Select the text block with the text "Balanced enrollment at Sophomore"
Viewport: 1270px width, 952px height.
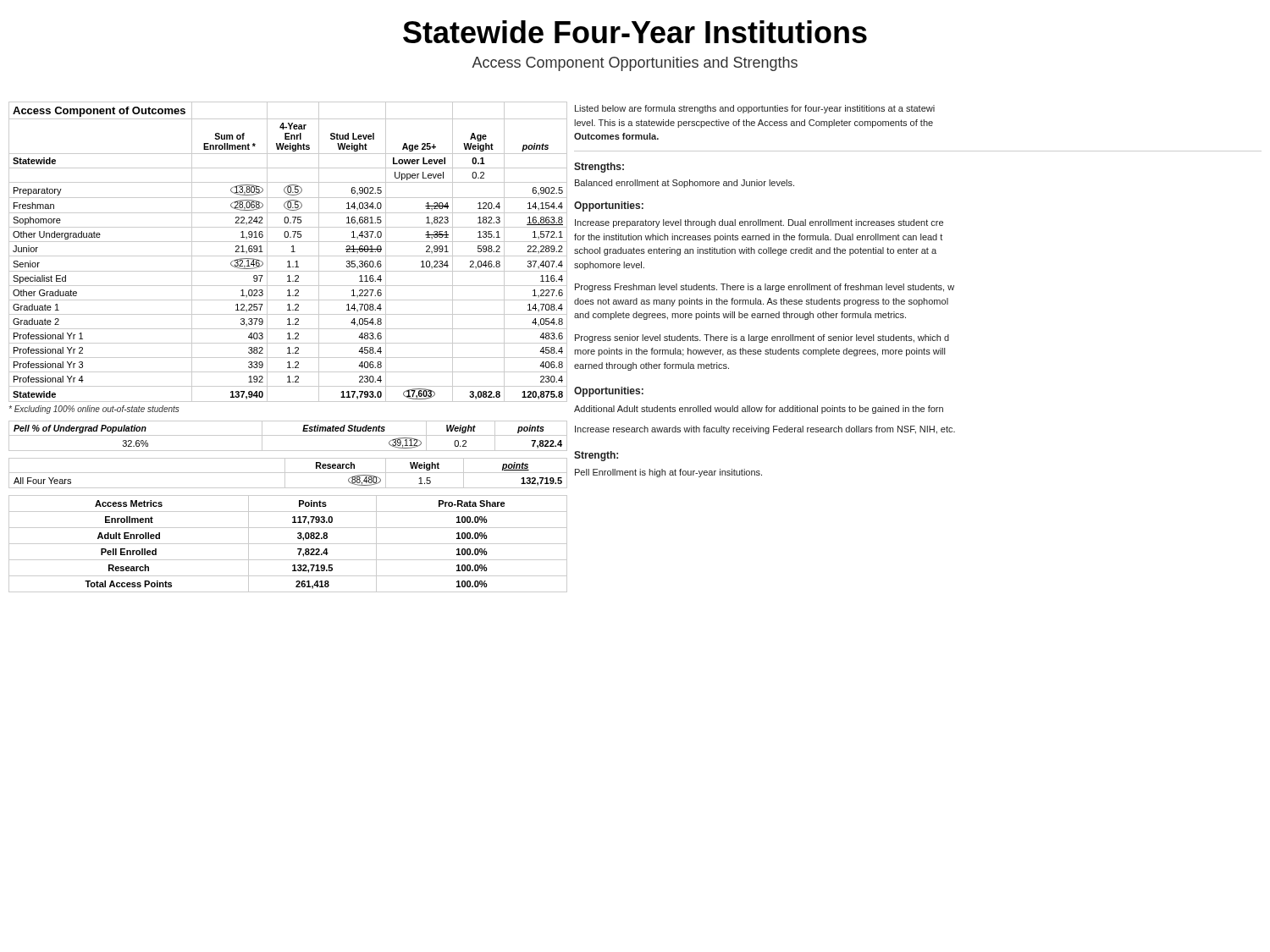(x=685, y=183)
